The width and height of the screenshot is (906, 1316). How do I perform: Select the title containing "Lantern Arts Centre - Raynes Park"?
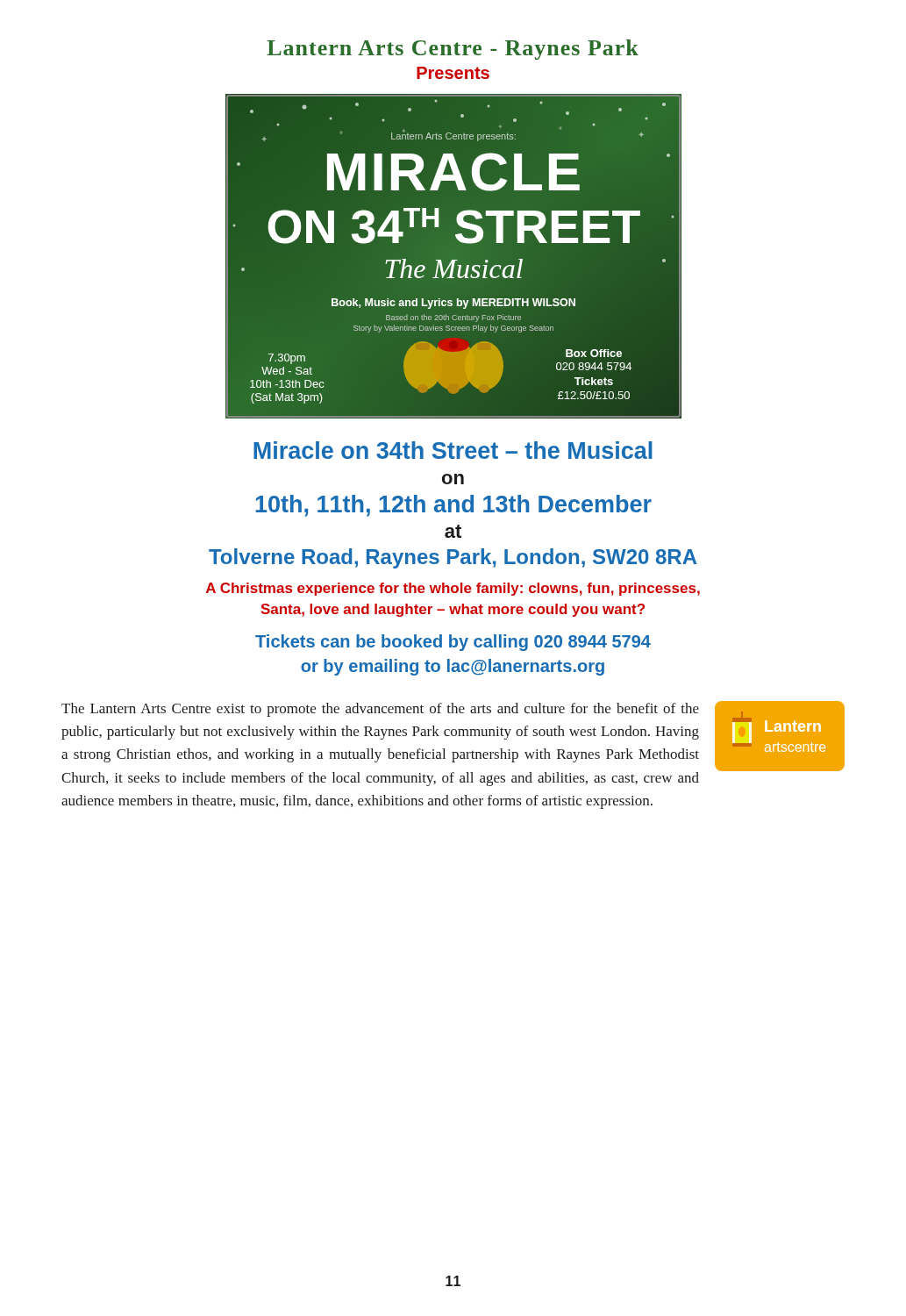453,48
